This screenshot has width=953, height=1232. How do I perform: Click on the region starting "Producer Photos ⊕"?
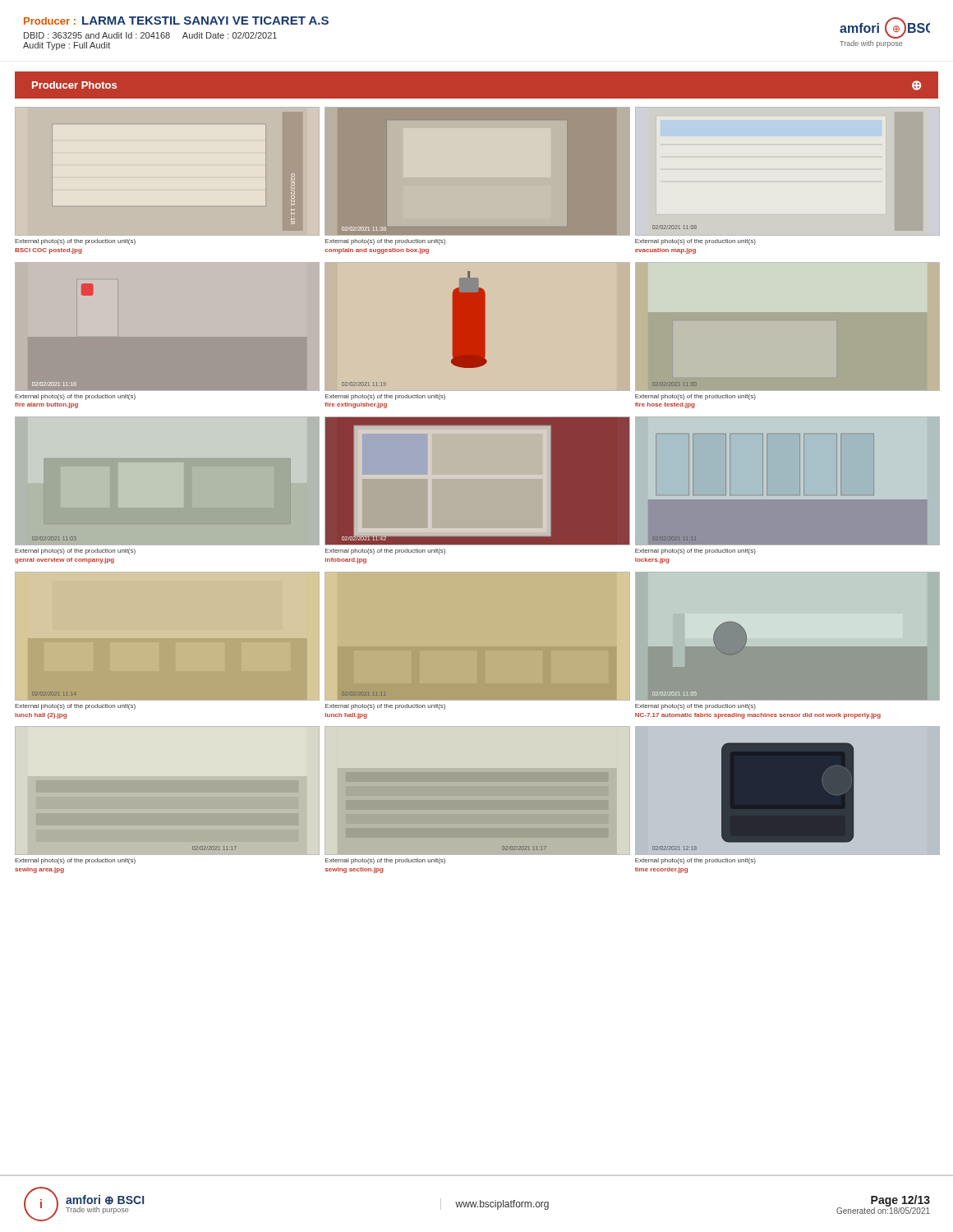[x=76, y=85]
